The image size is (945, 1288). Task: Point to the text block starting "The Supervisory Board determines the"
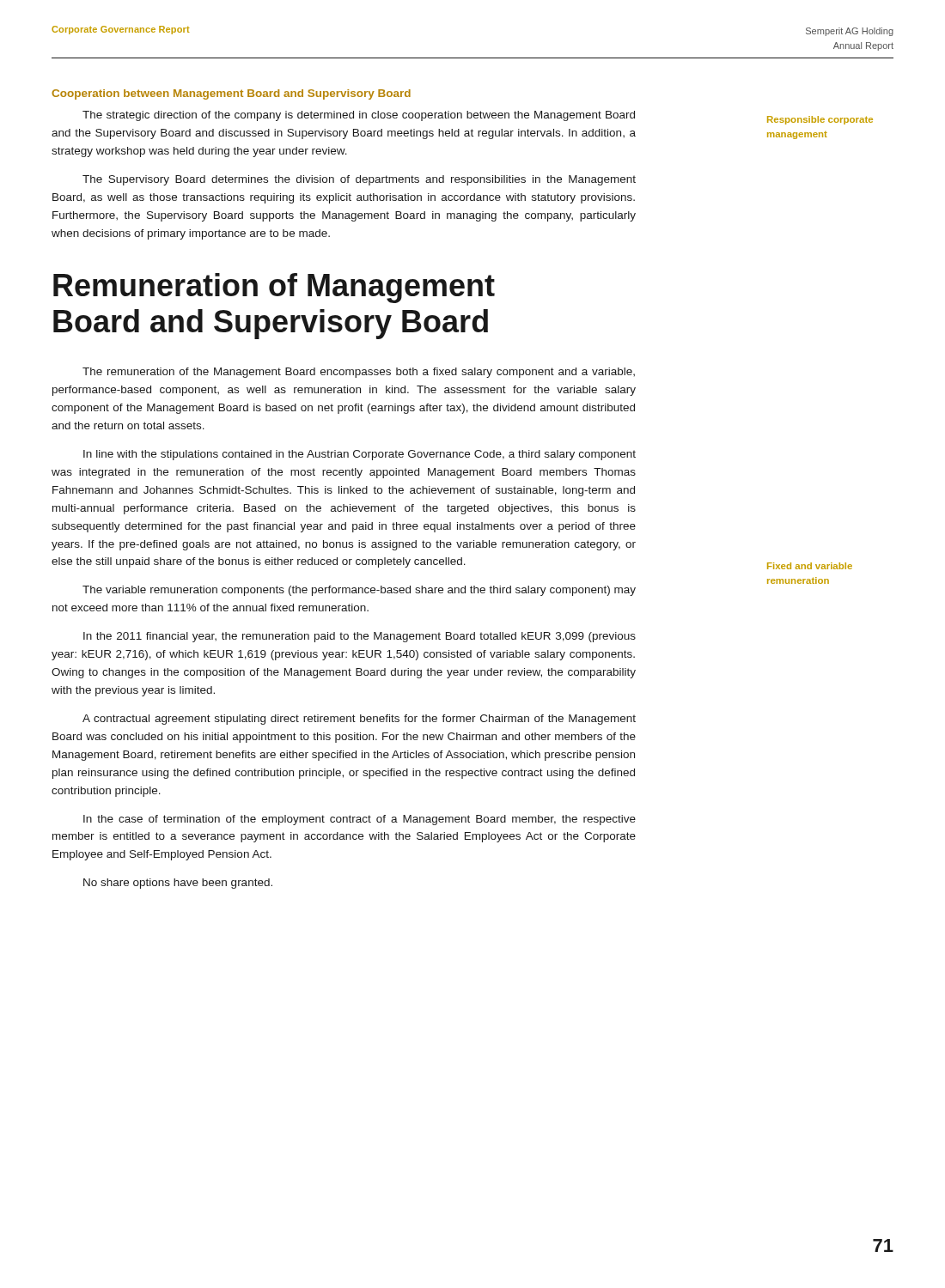[x=344, y=206]
